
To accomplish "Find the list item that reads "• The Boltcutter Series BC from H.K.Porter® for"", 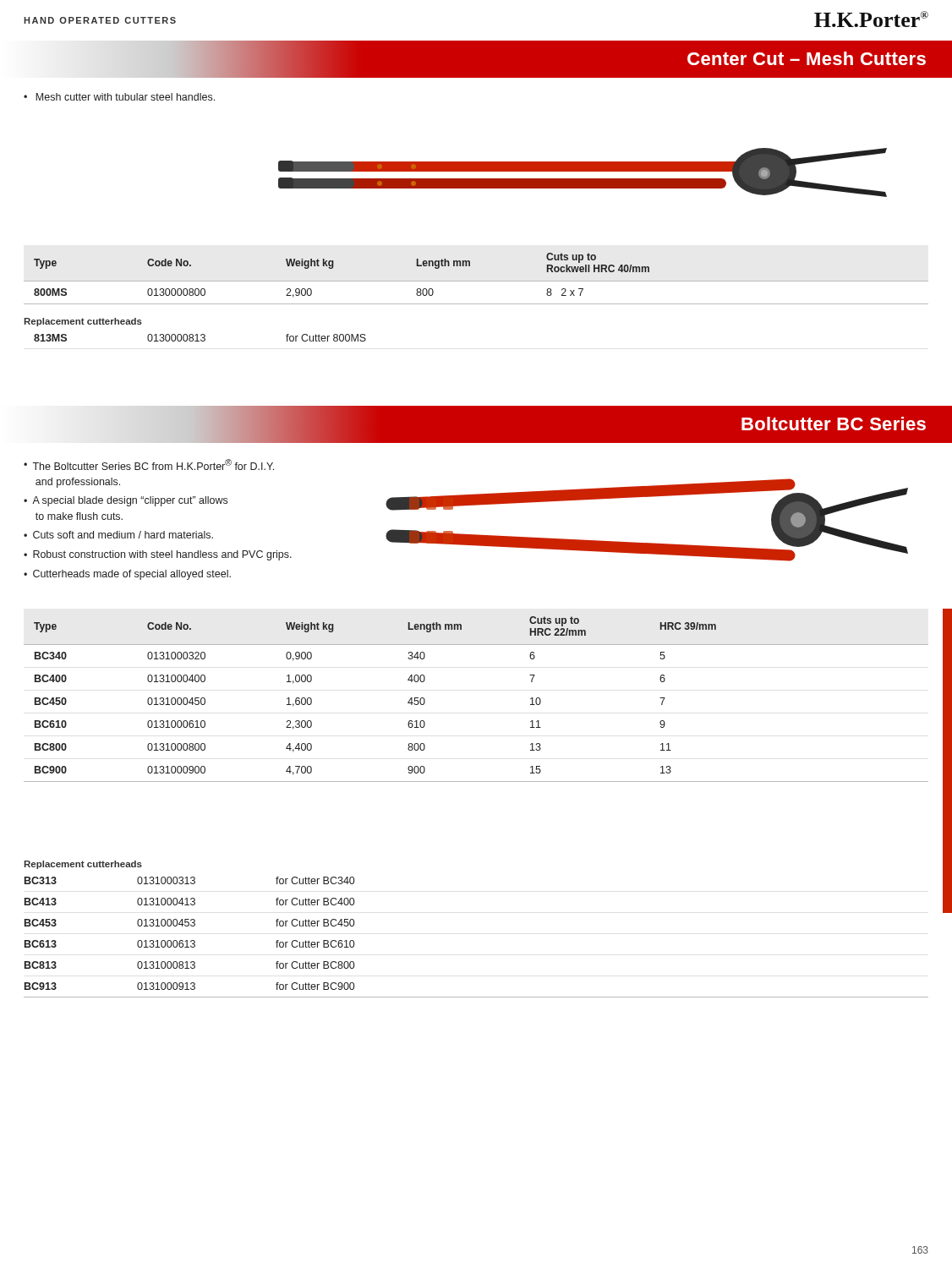I will click(x=149, y=473).
